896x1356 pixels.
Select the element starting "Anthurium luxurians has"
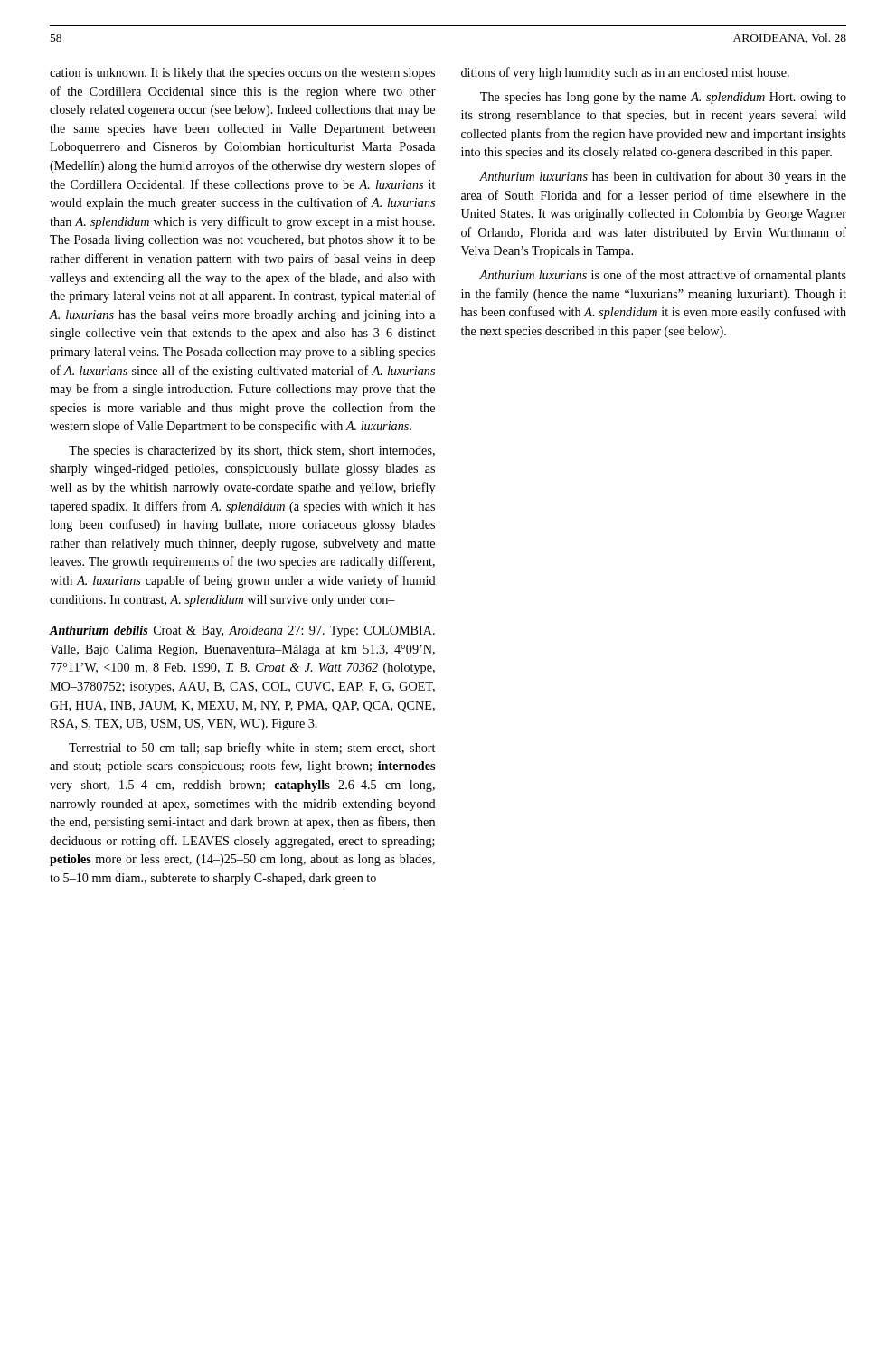(653, 214)
